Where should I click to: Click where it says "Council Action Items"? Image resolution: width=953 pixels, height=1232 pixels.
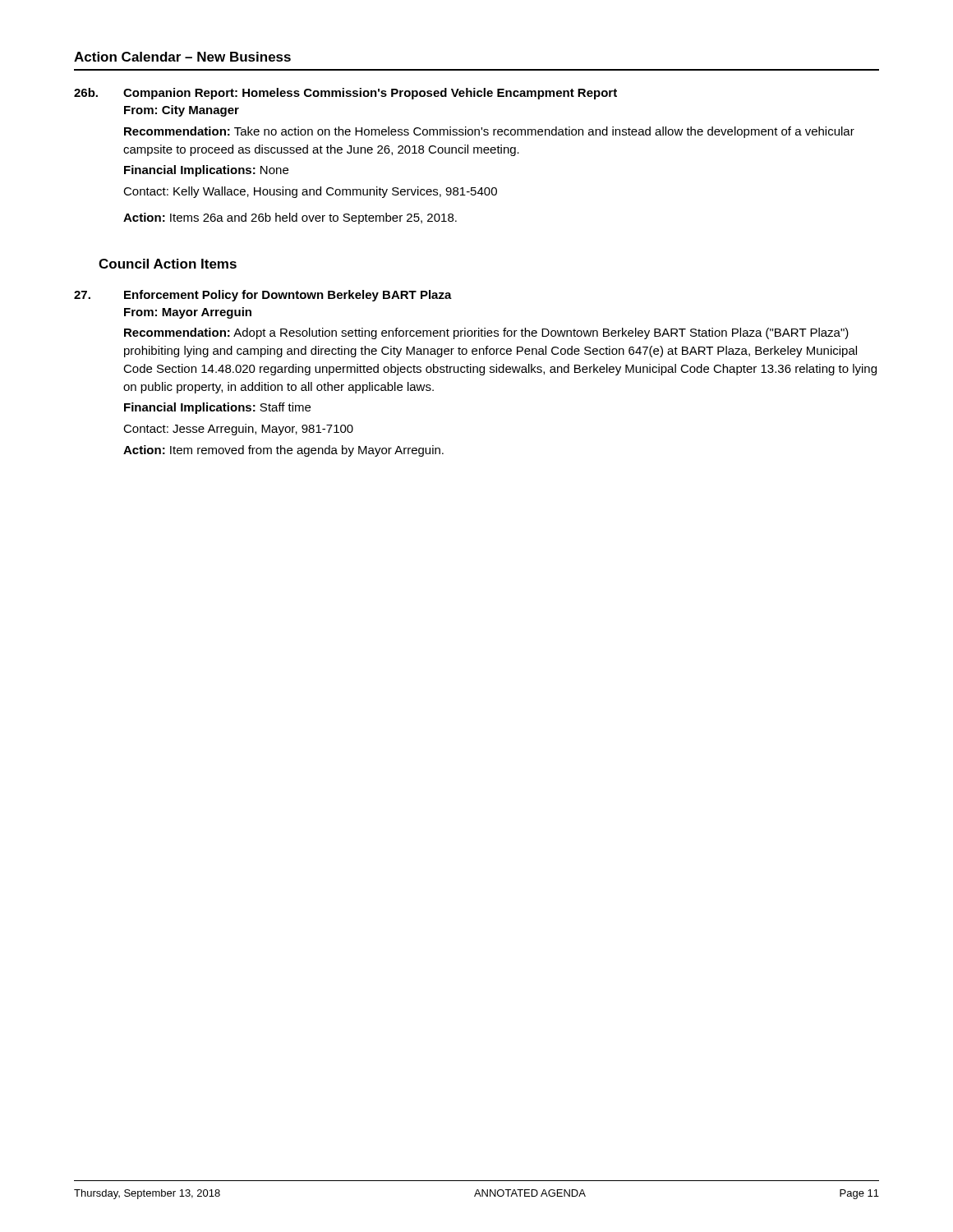(x=168, y=264)
